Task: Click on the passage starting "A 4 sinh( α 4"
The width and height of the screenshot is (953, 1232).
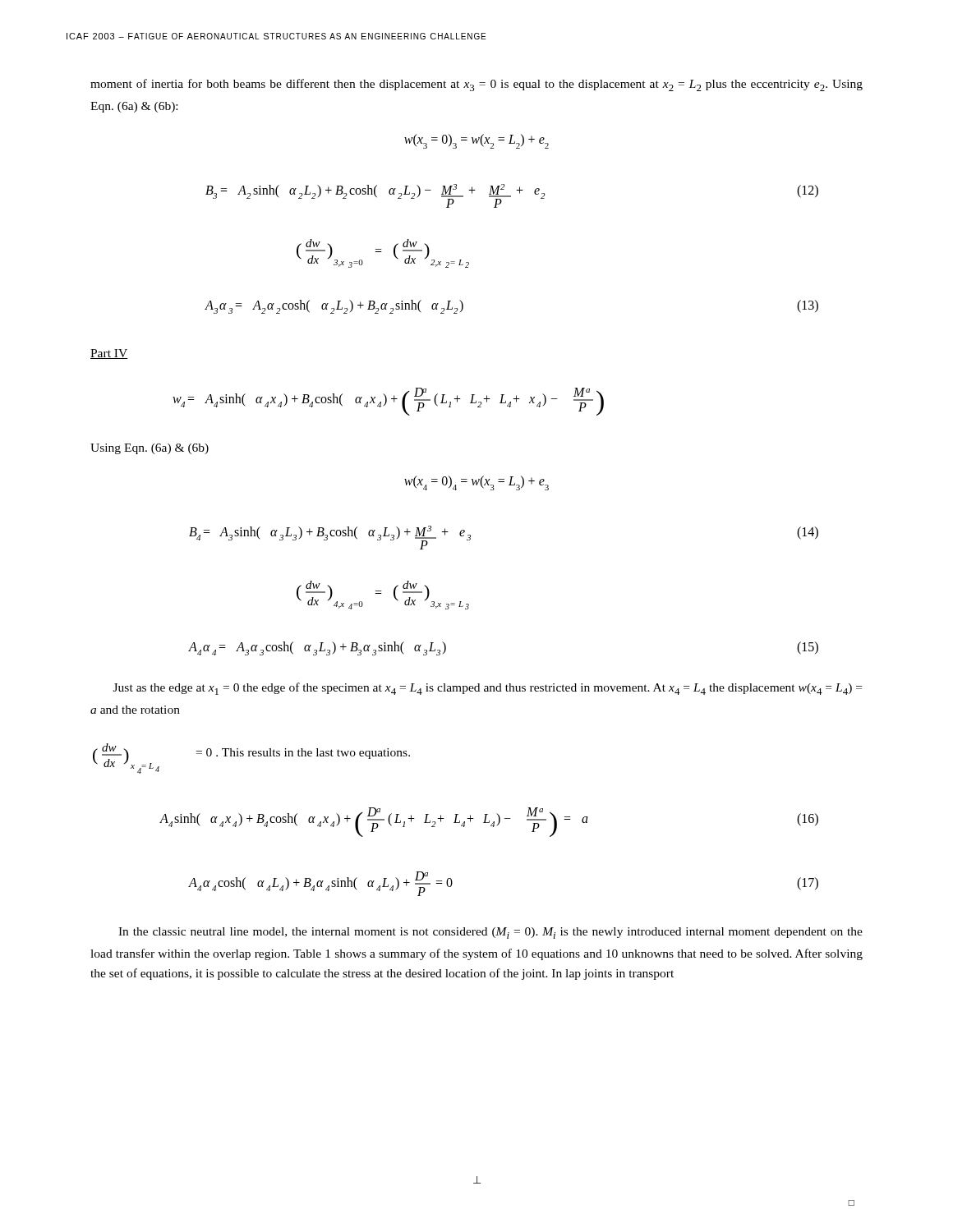Action: [476, 818]
